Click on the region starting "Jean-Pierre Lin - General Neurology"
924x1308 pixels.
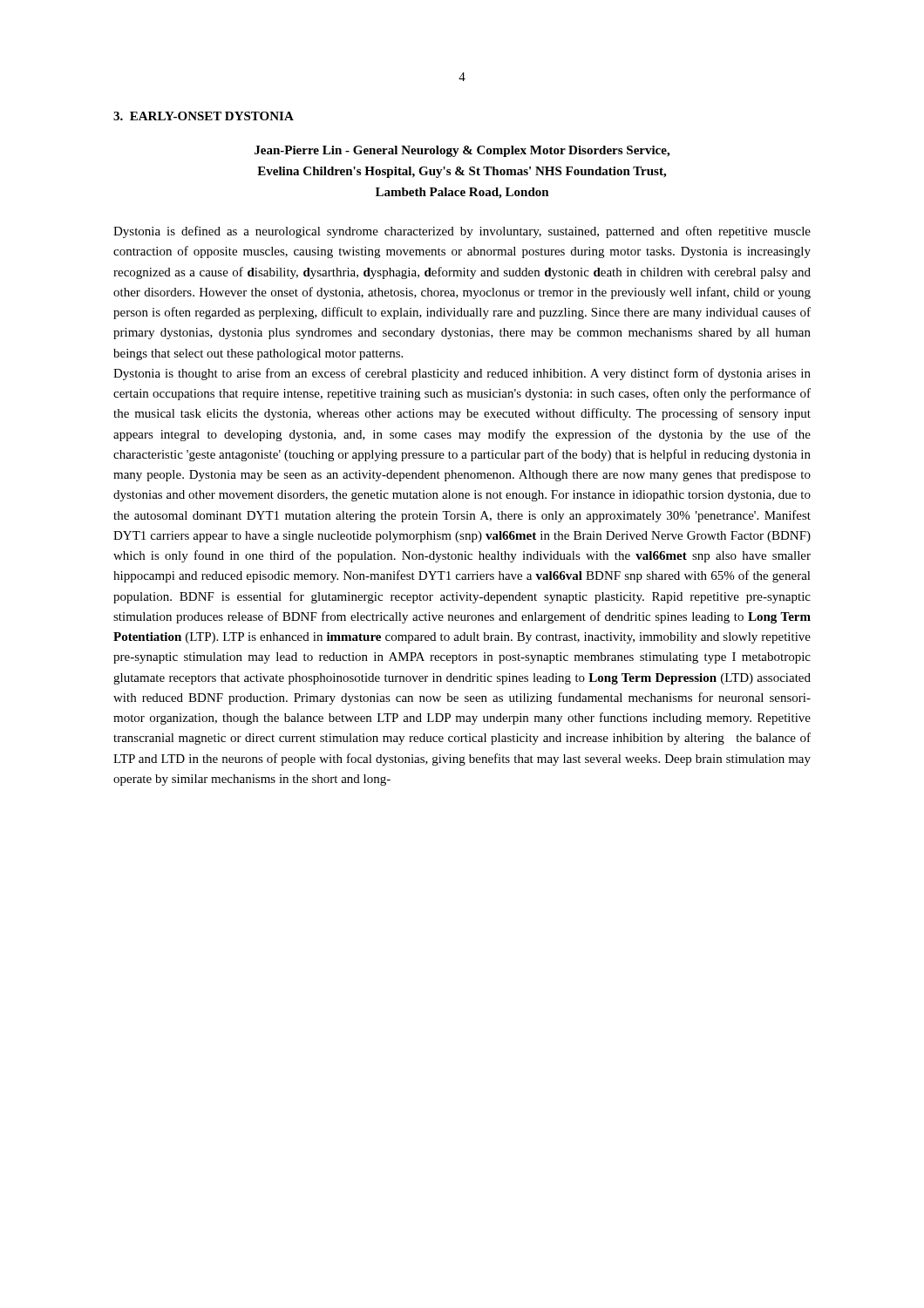462,171
